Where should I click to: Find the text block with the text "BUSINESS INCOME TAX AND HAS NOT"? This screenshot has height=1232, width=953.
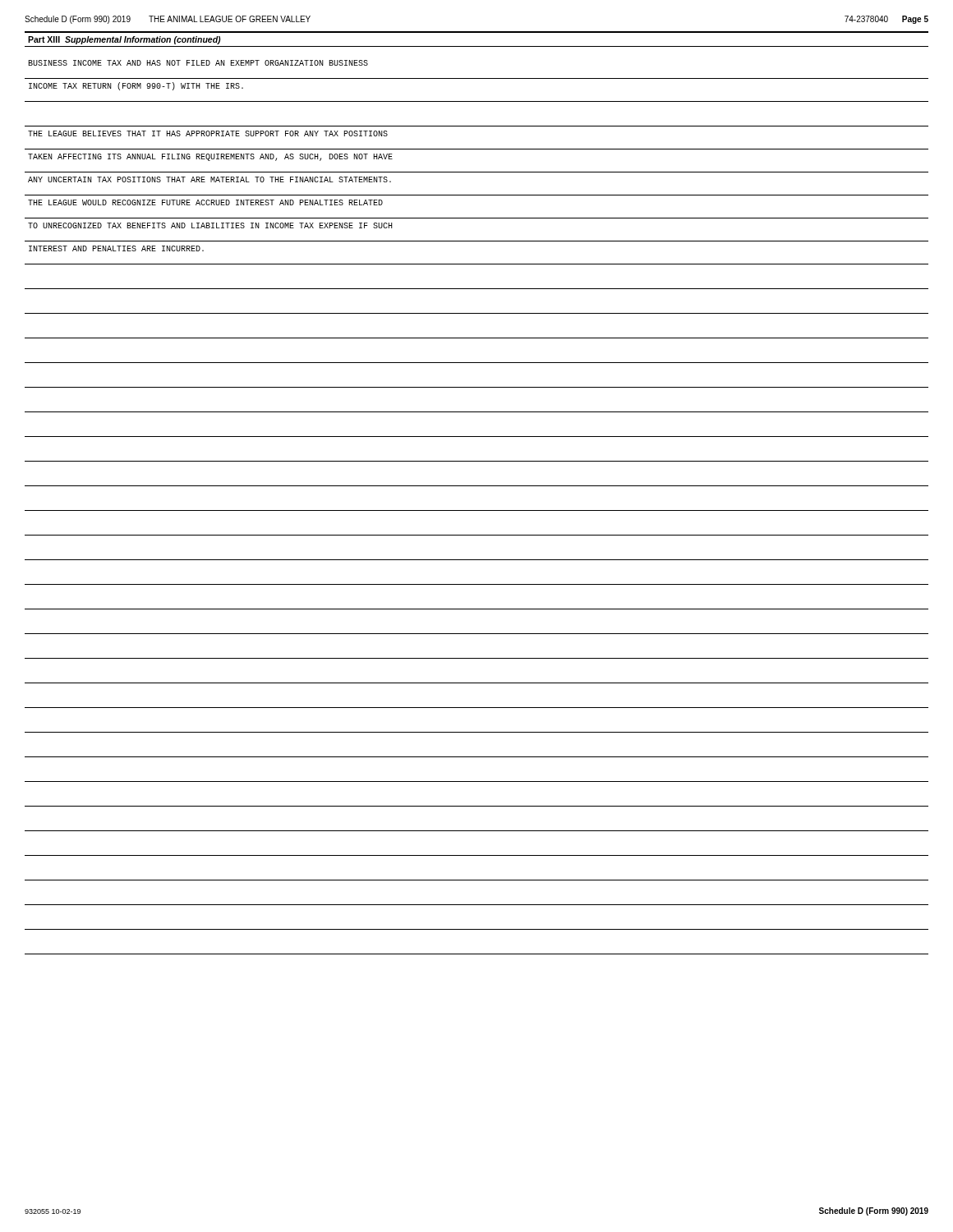tap(198, 64)
